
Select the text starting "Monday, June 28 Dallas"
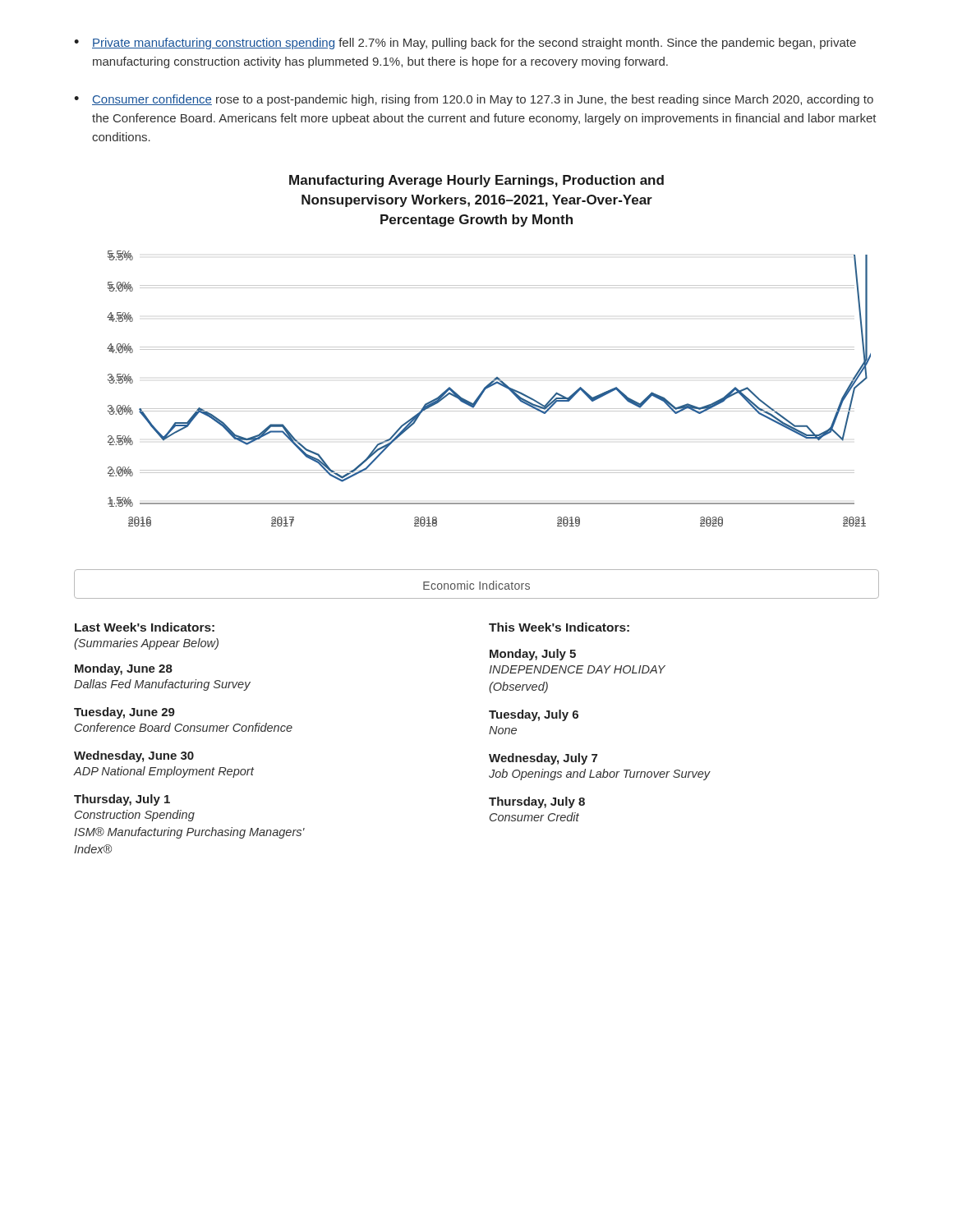pyautogui.click(x=124, y=669)
